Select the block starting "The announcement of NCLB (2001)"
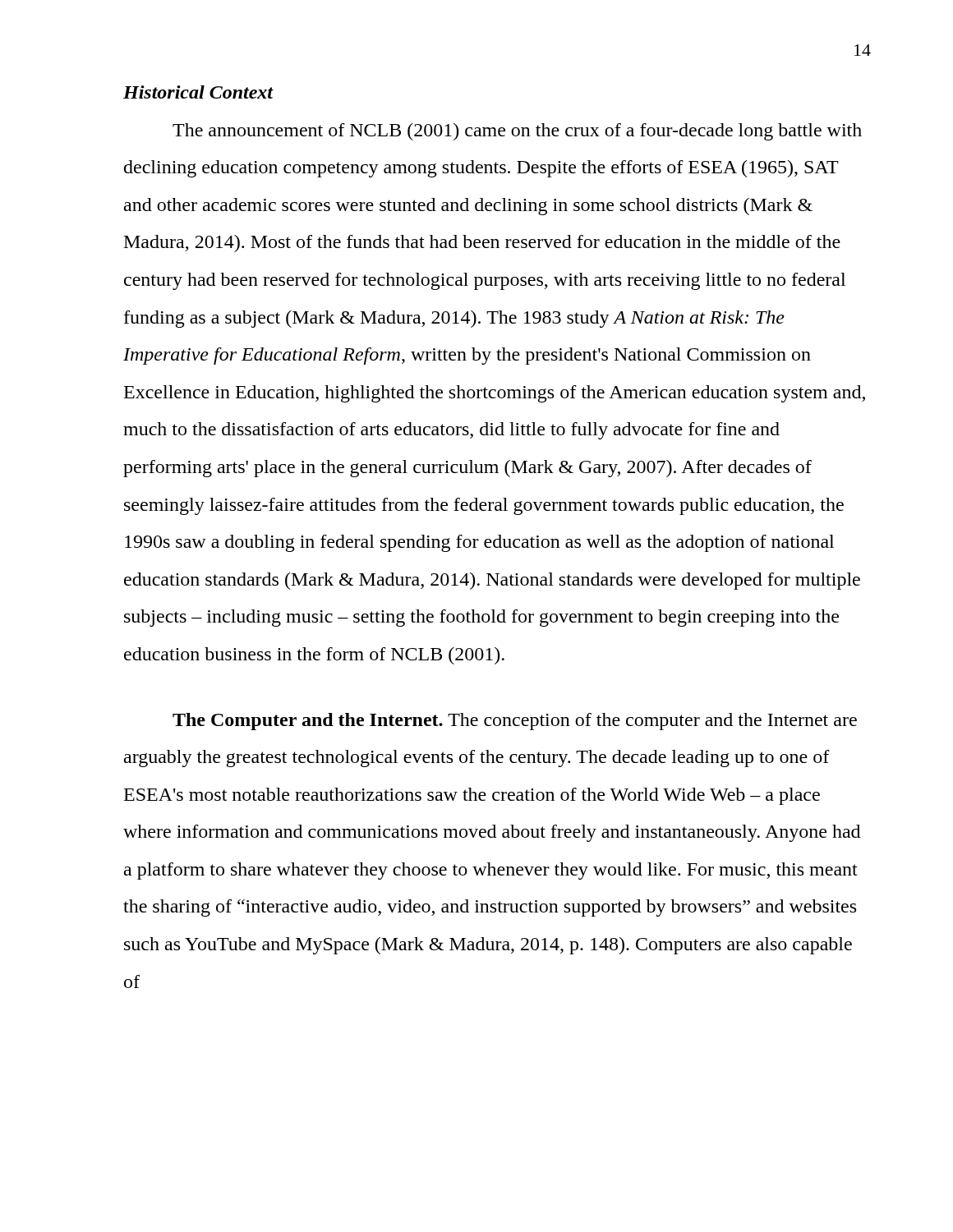The image size is (953, 1232). tap(495, 392)
